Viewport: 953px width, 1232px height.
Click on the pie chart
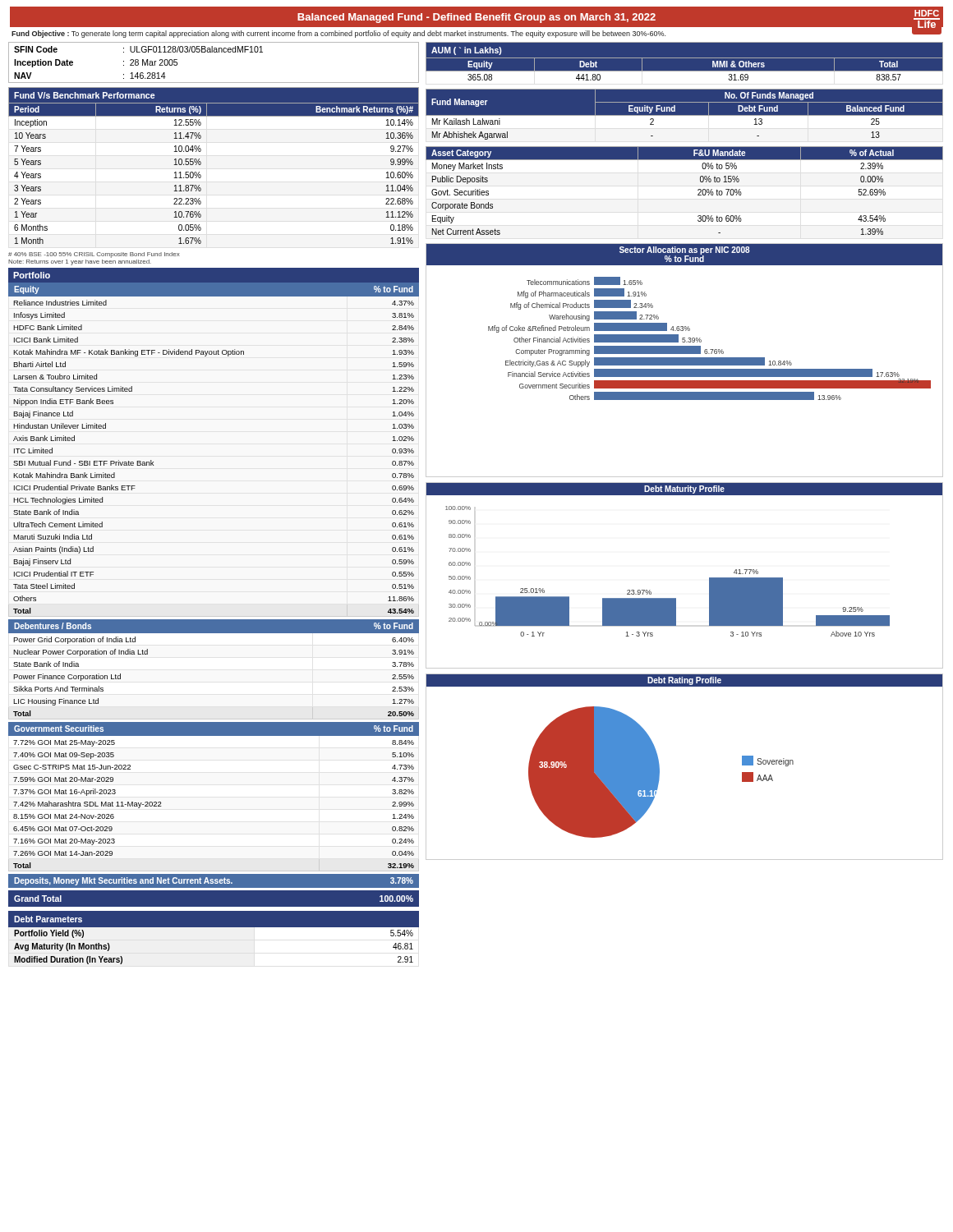coord(684,767)
